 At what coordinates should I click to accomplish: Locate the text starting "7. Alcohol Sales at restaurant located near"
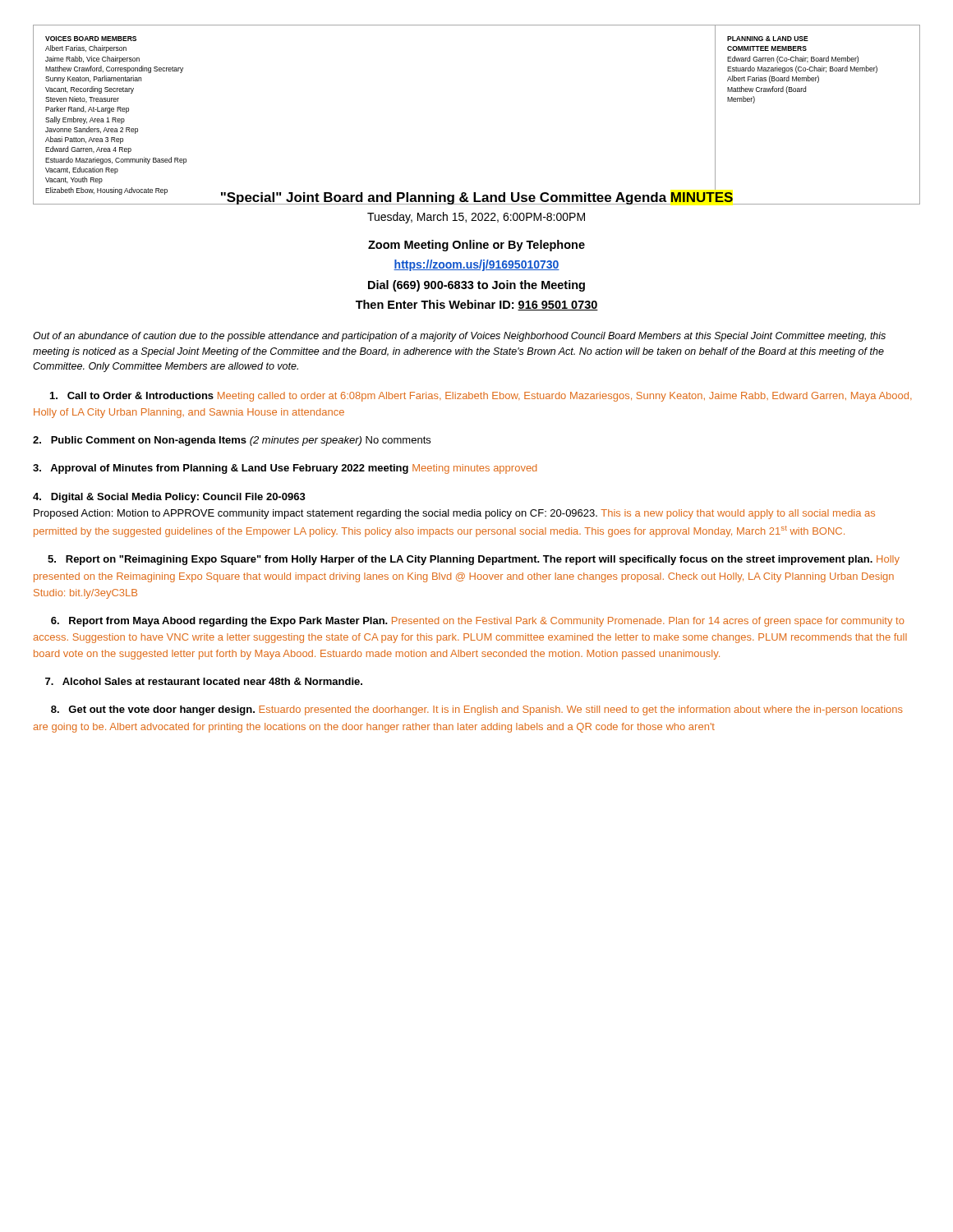[x=198, y=681]
